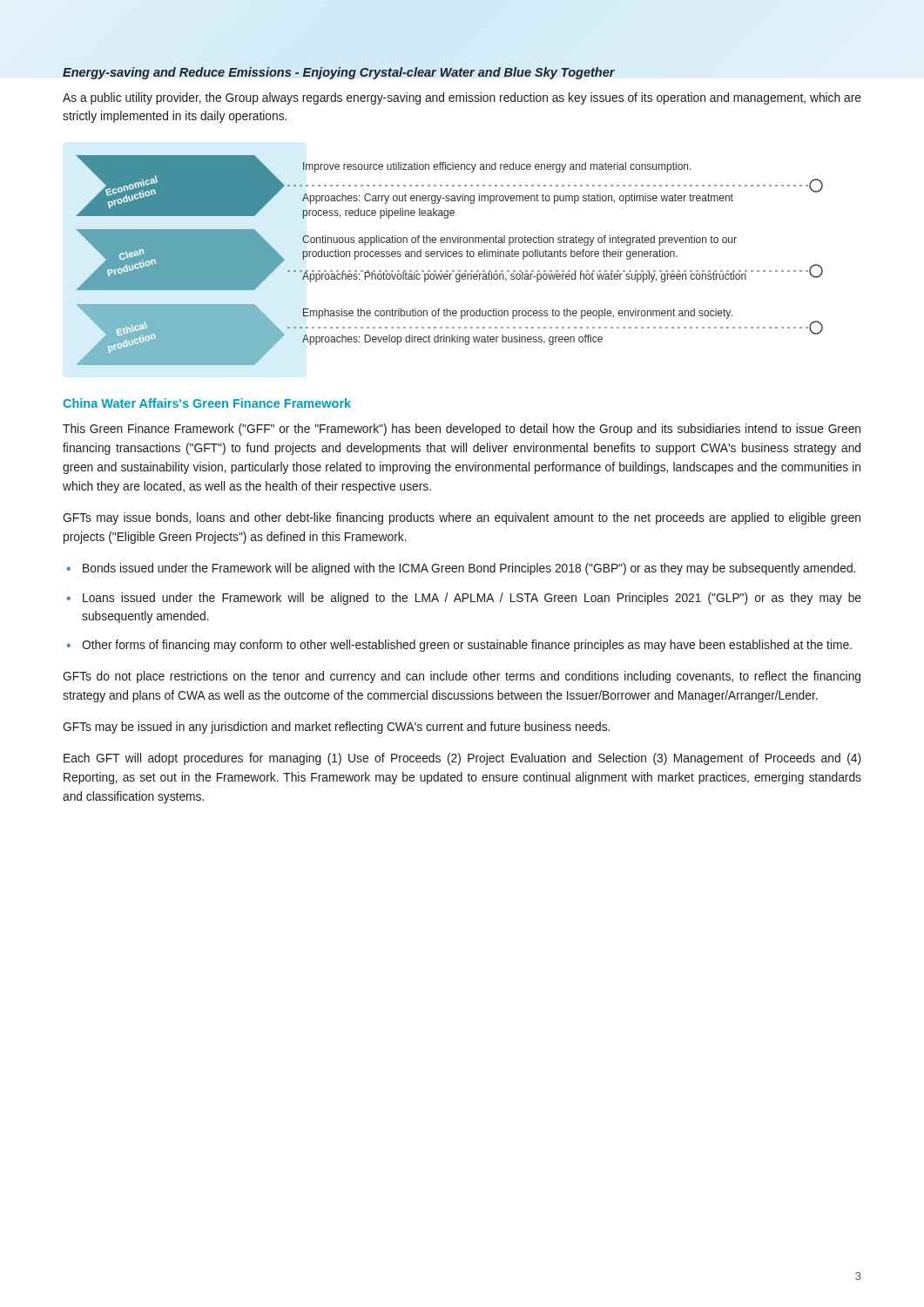Navigate to the region starting "GFTs do not place restrictions on"
This screenshot has width=924, height=1307.
(x=462, y=686)
